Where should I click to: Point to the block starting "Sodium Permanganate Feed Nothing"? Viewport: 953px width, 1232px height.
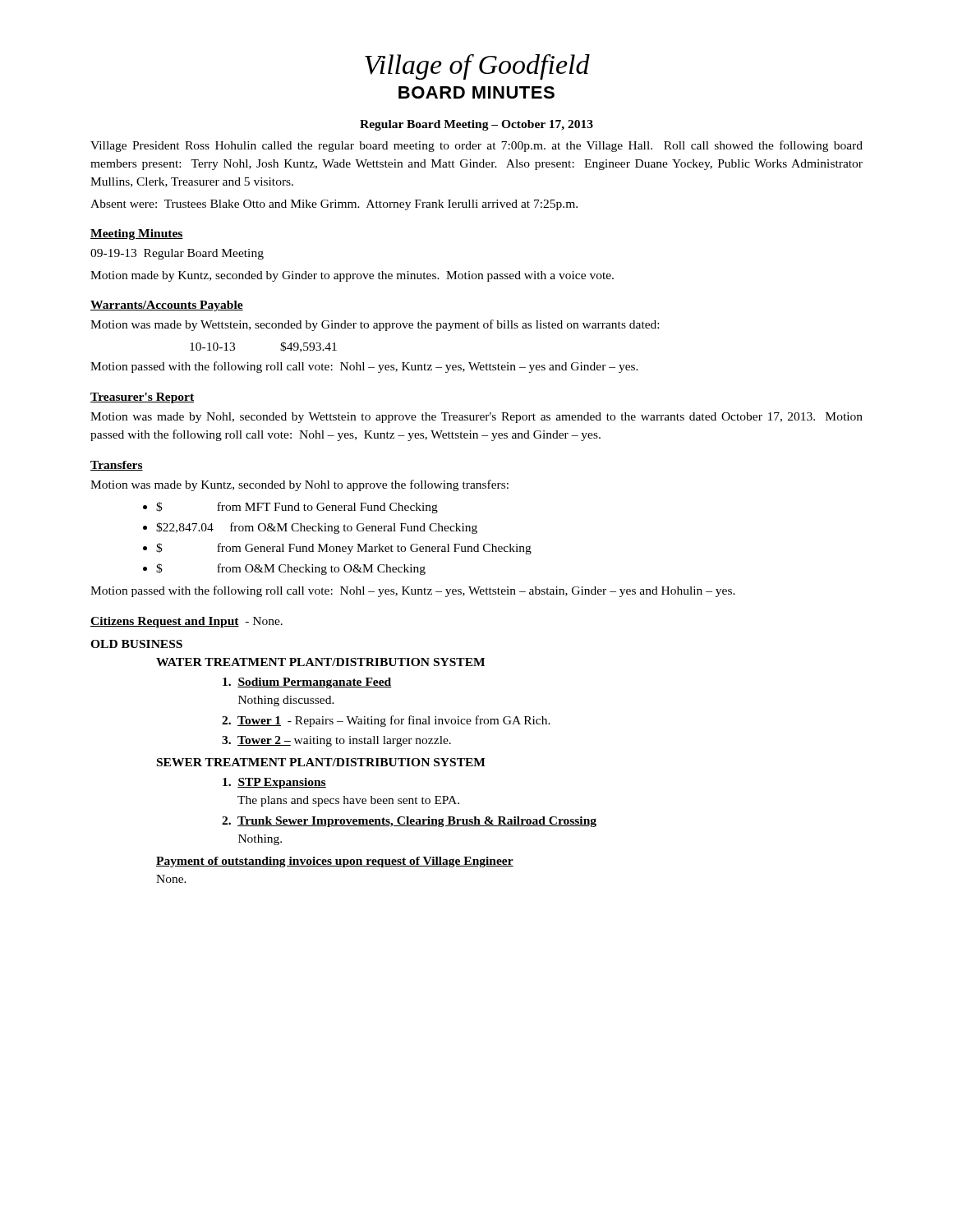pyautogui.click(x=307, y=690)
